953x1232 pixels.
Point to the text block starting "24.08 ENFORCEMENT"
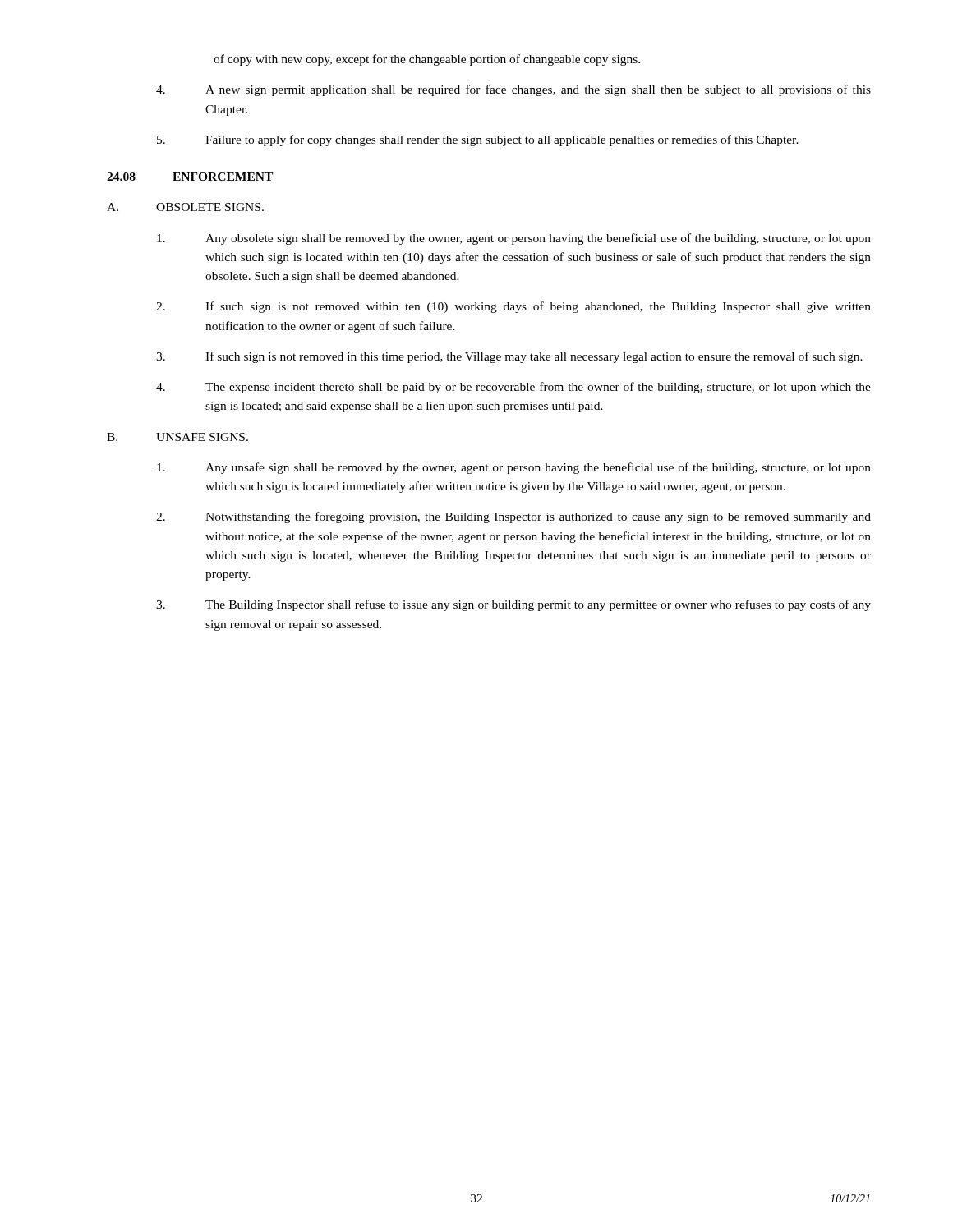190,176
